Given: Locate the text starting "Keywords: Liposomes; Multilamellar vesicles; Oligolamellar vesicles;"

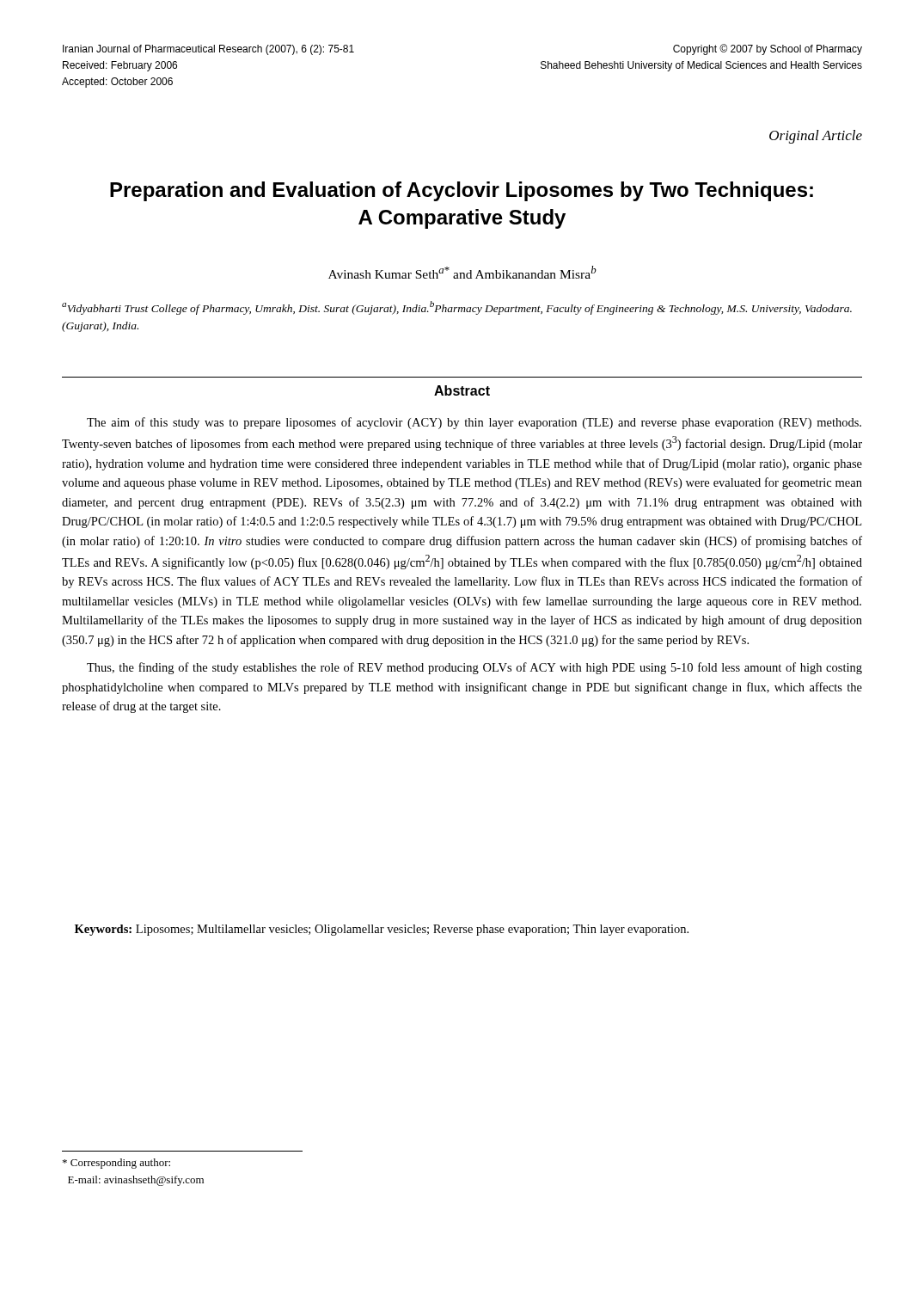Looking at the screenshot, I should coord(376,929).
